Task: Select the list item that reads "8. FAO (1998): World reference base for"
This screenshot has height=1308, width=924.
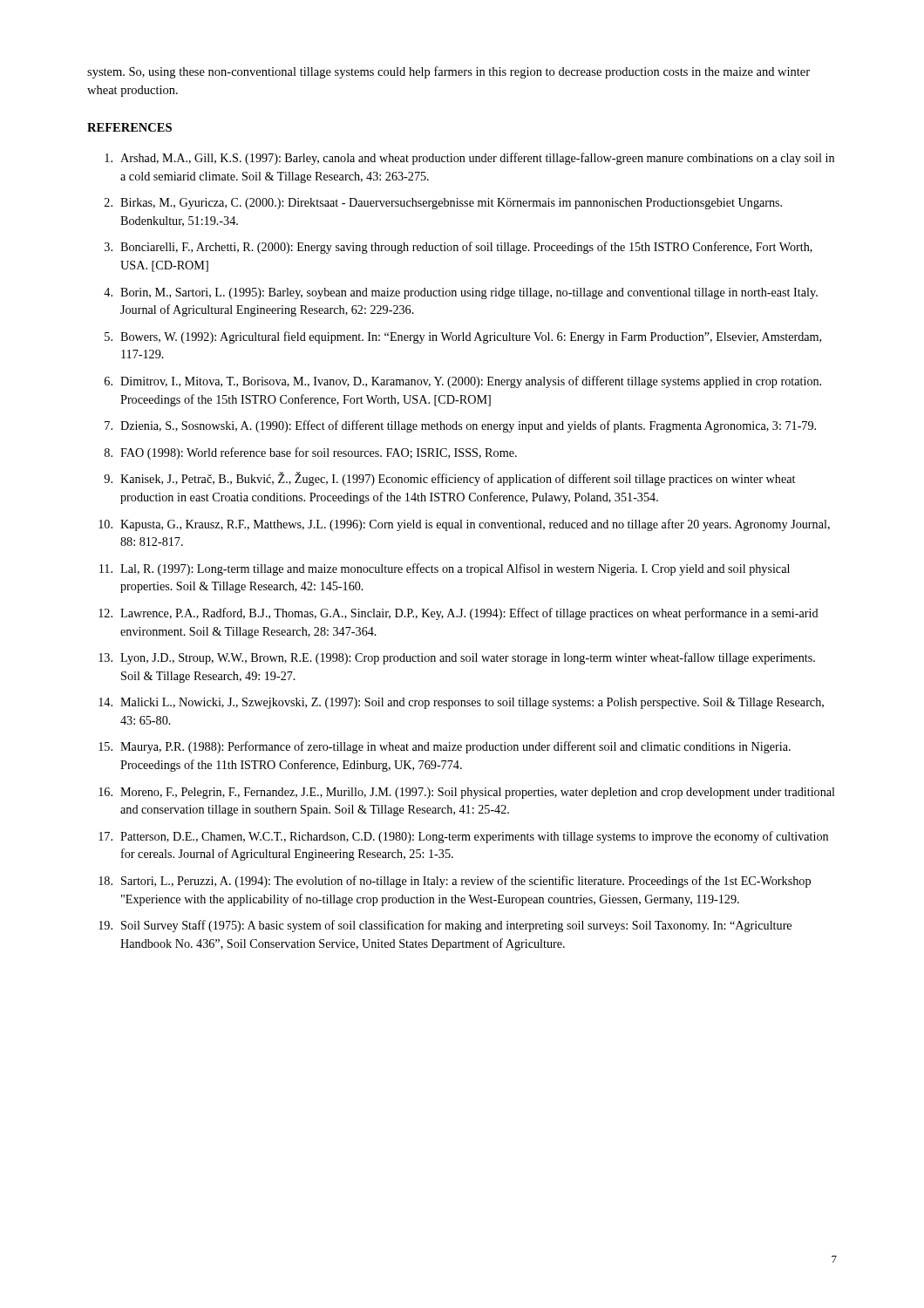Action: pyautogui.click(x=462, y=453)
